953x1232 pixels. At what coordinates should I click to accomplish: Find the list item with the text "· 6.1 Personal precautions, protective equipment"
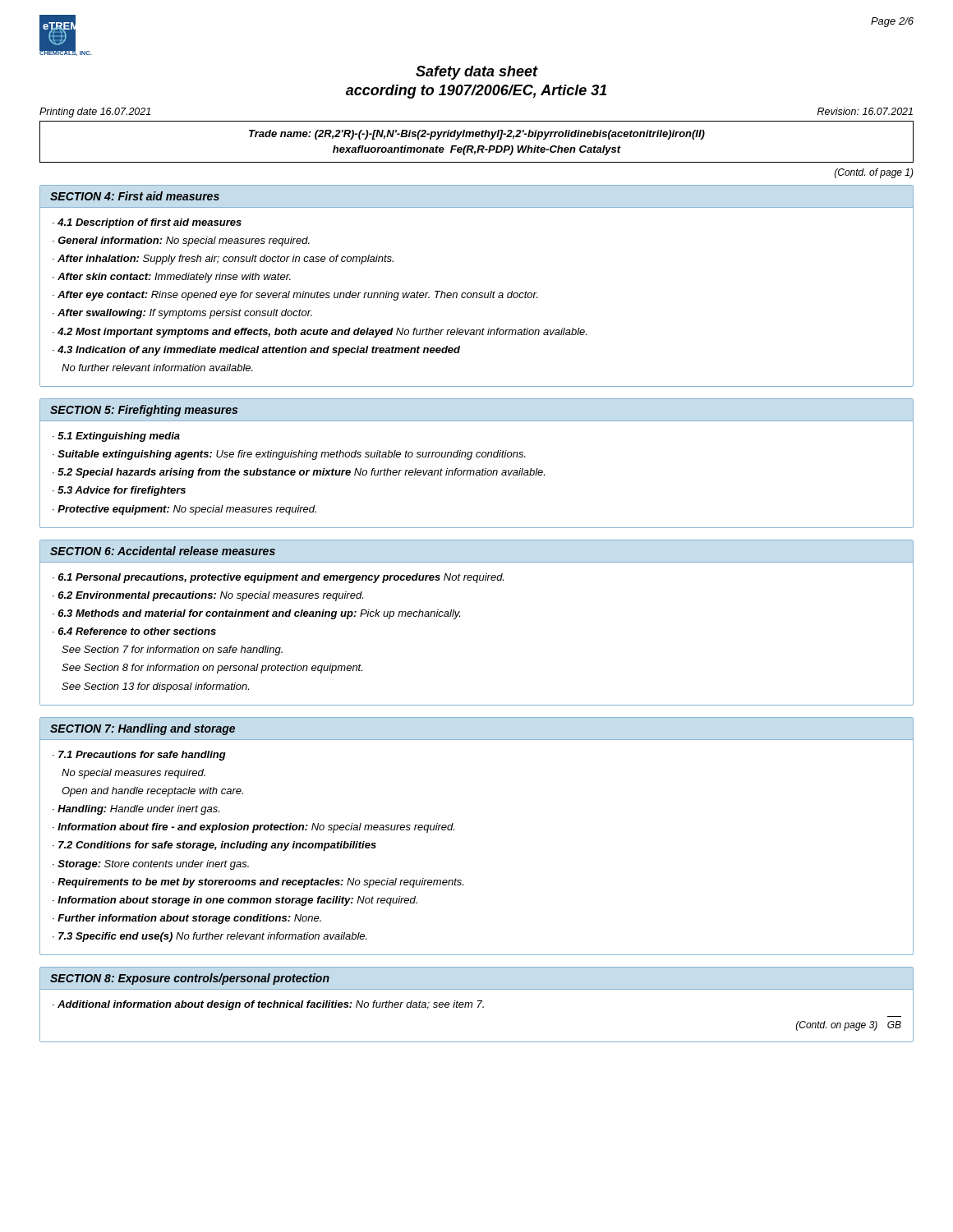(x=279, y=577)
